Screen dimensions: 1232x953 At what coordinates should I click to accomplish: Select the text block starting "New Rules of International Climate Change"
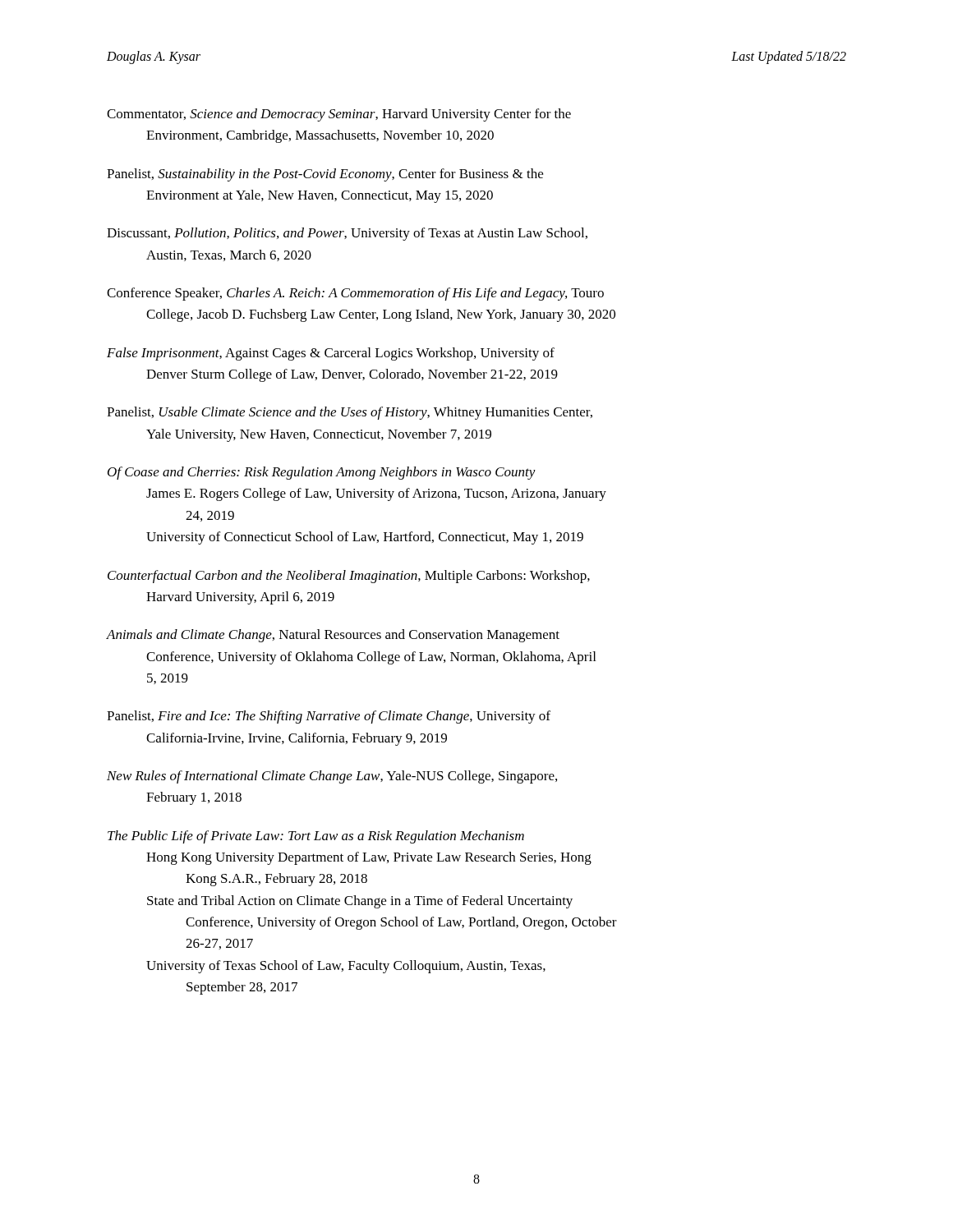coord(476,787)
